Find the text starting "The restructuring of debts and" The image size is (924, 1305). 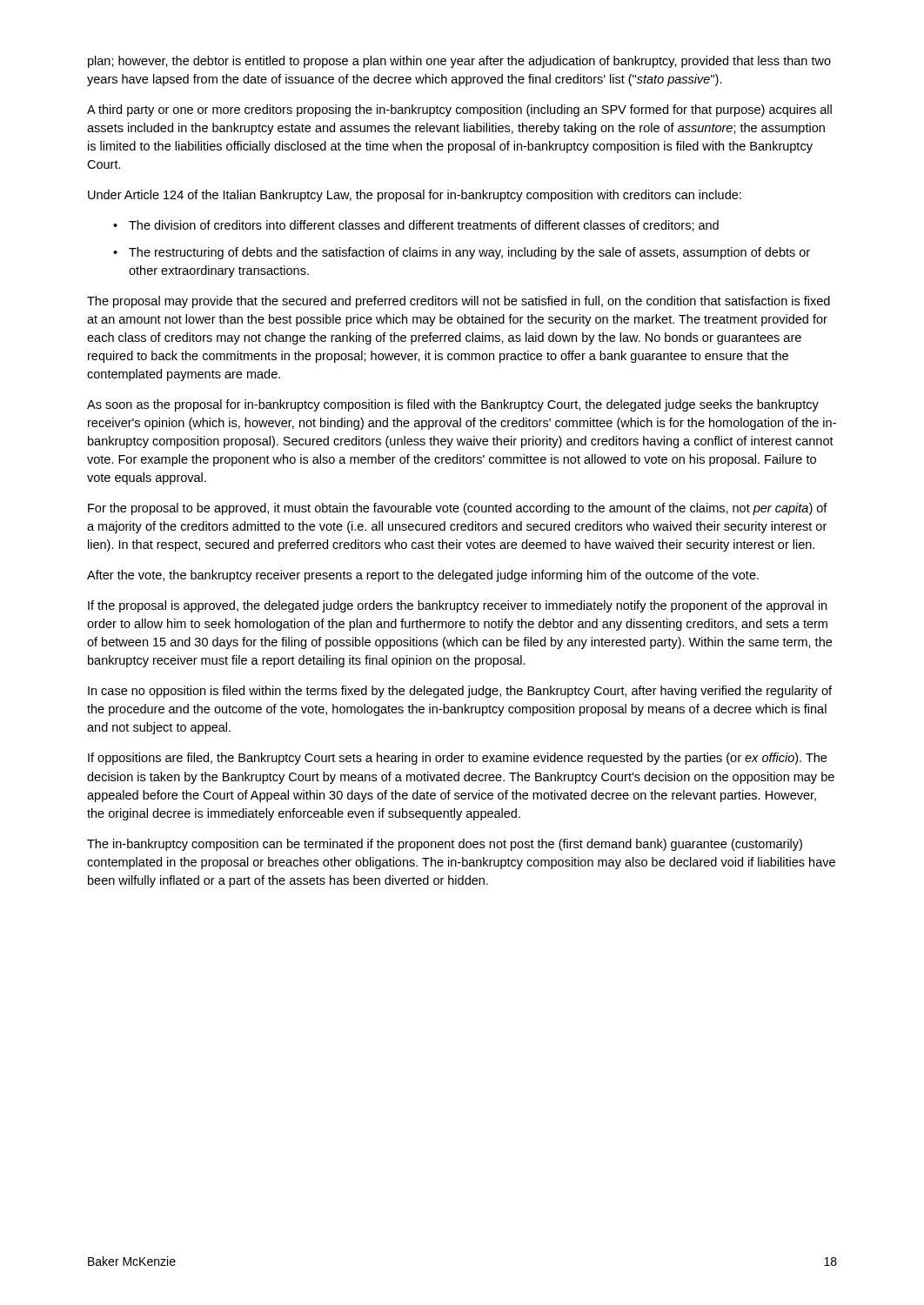click(x=469, y=262)
